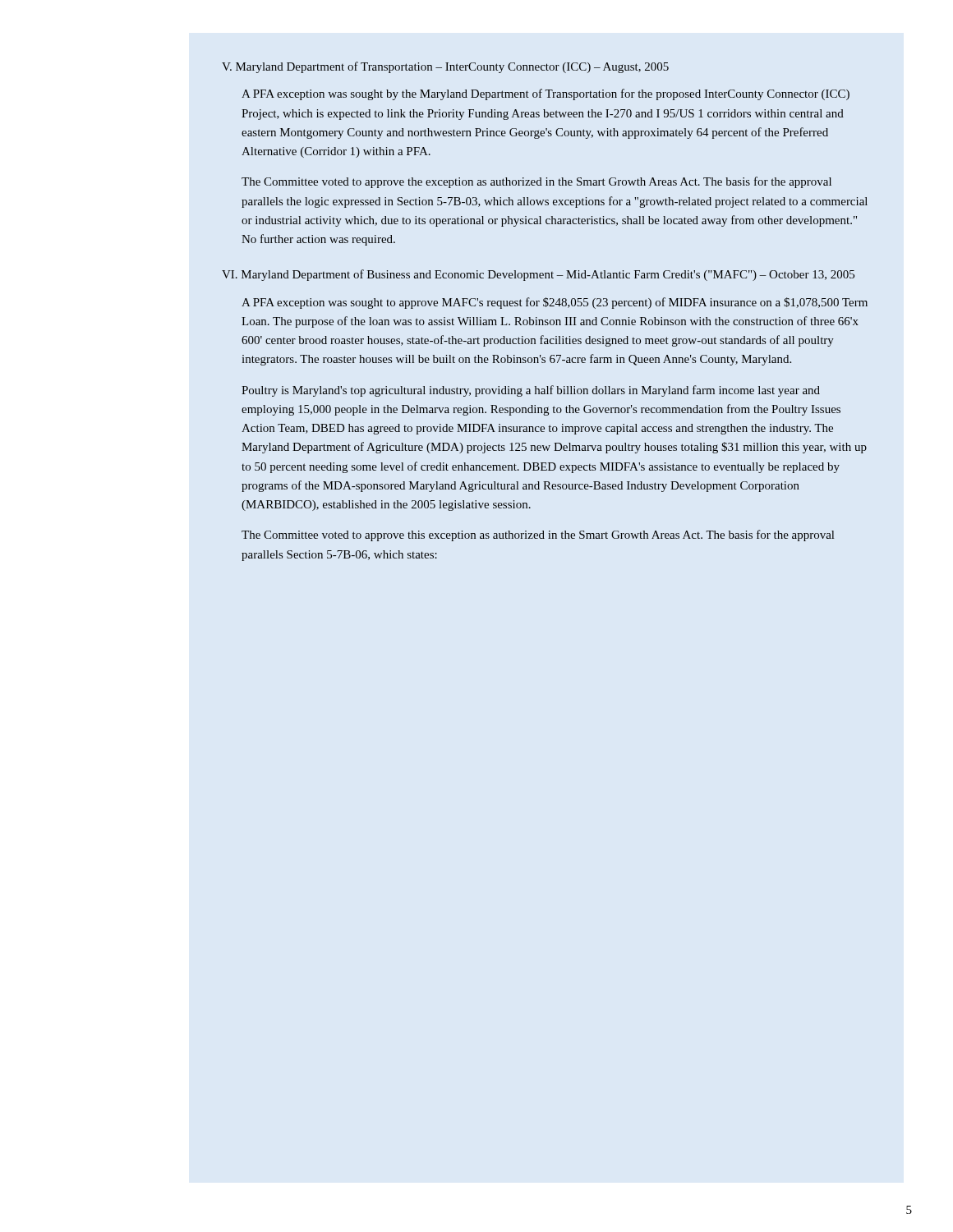Where is the passage that starts "VI. Maryland Department of Business and Economic Development"?
953x1232 pixels.
[538, 275]
